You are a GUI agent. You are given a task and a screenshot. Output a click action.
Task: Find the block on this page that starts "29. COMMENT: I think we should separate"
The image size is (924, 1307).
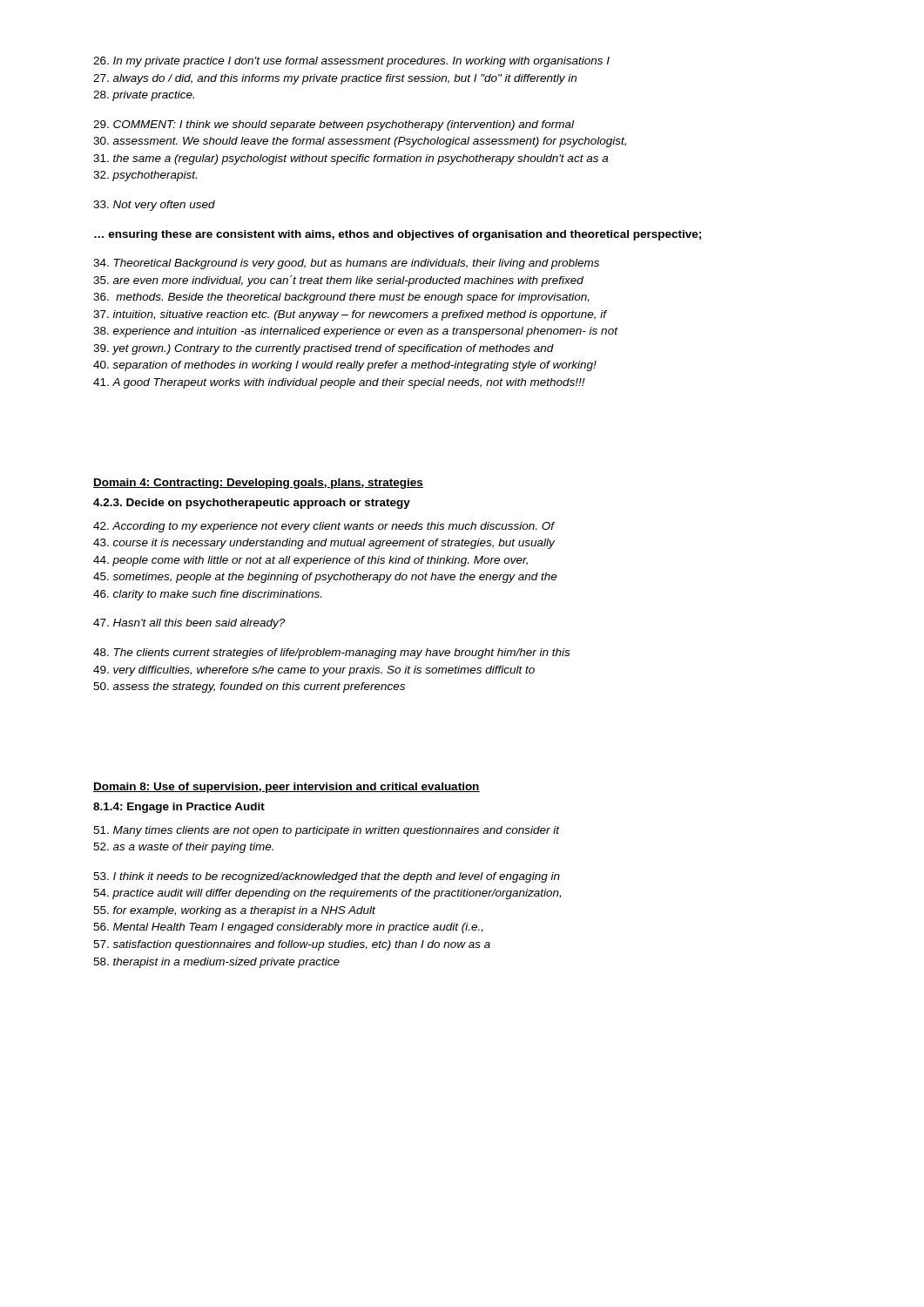pos(469,150)
